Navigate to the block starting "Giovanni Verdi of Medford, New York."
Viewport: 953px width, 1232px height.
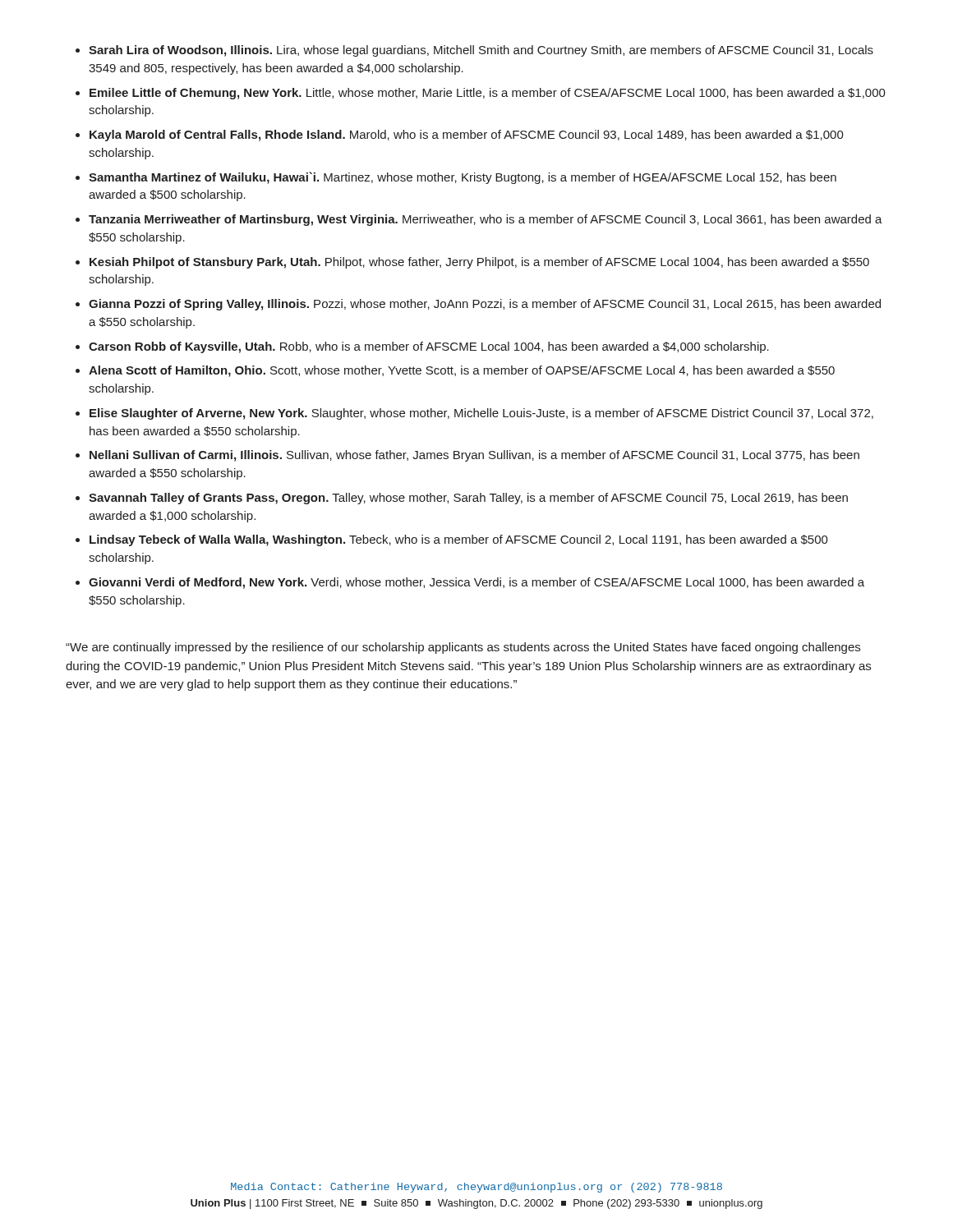point(476,591)
